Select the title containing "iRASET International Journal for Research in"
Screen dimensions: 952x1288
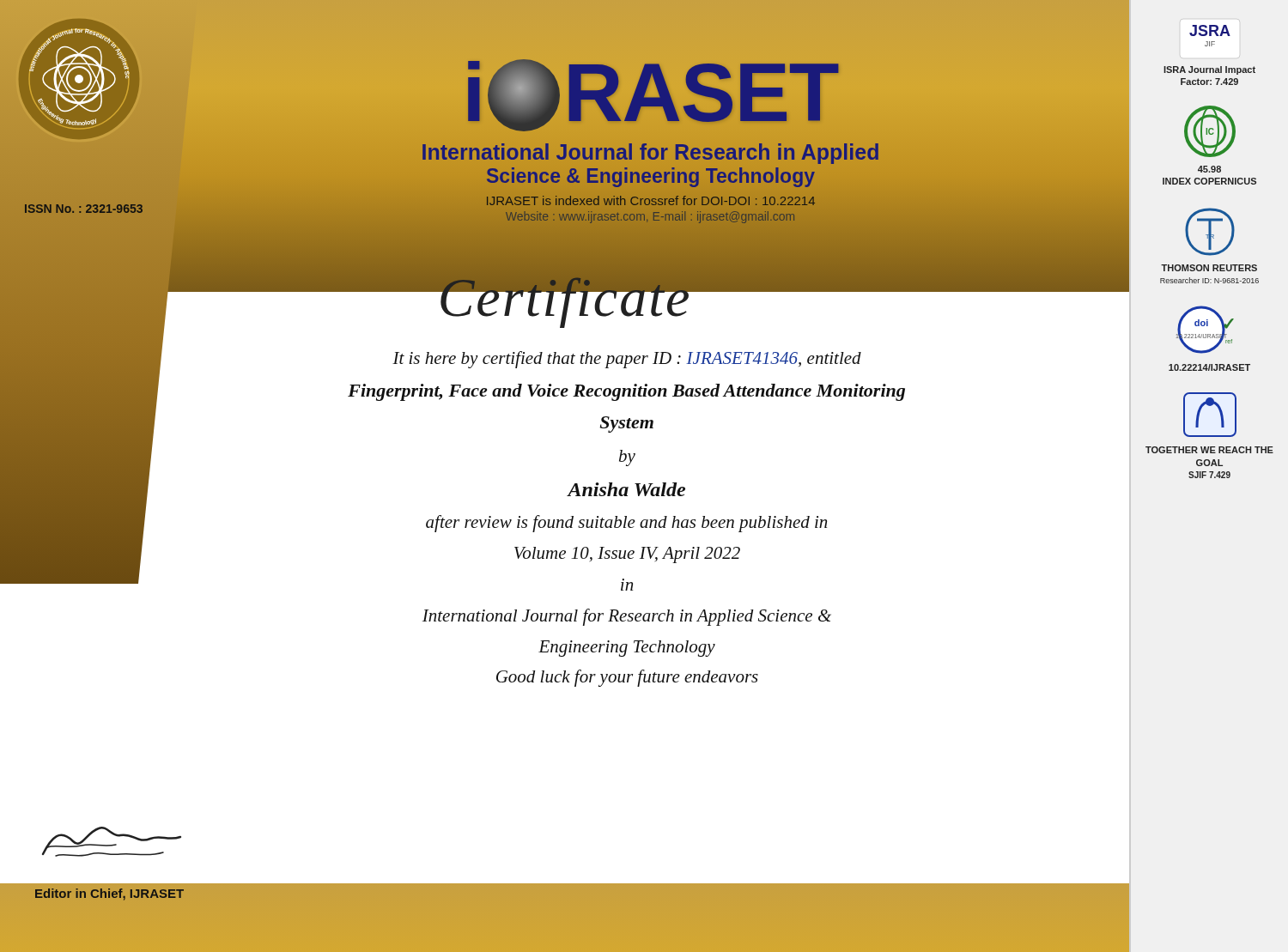click(650, 137)
